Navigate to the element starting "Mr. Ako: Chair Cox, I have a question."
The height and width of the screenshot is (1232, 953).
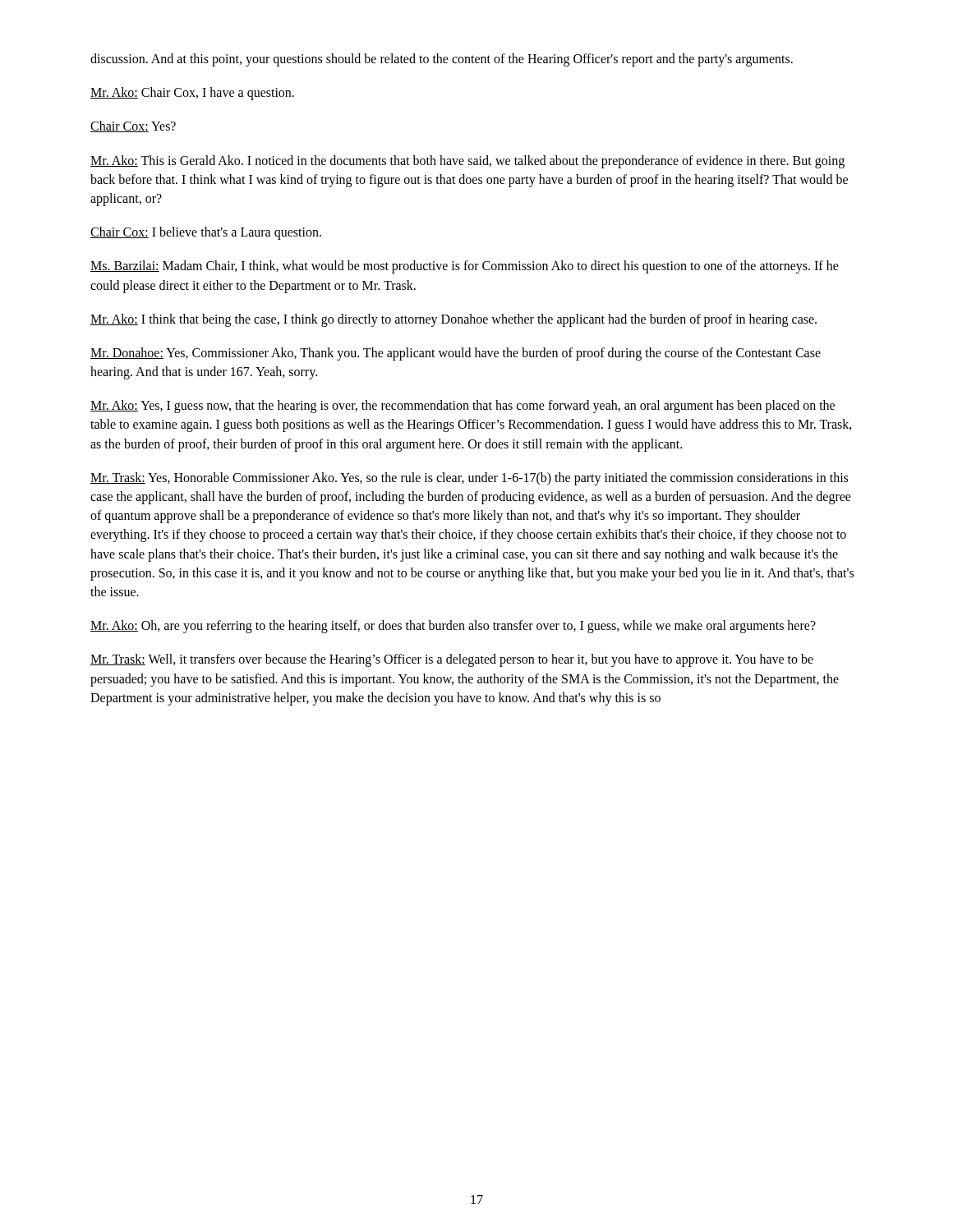[193, 93]
